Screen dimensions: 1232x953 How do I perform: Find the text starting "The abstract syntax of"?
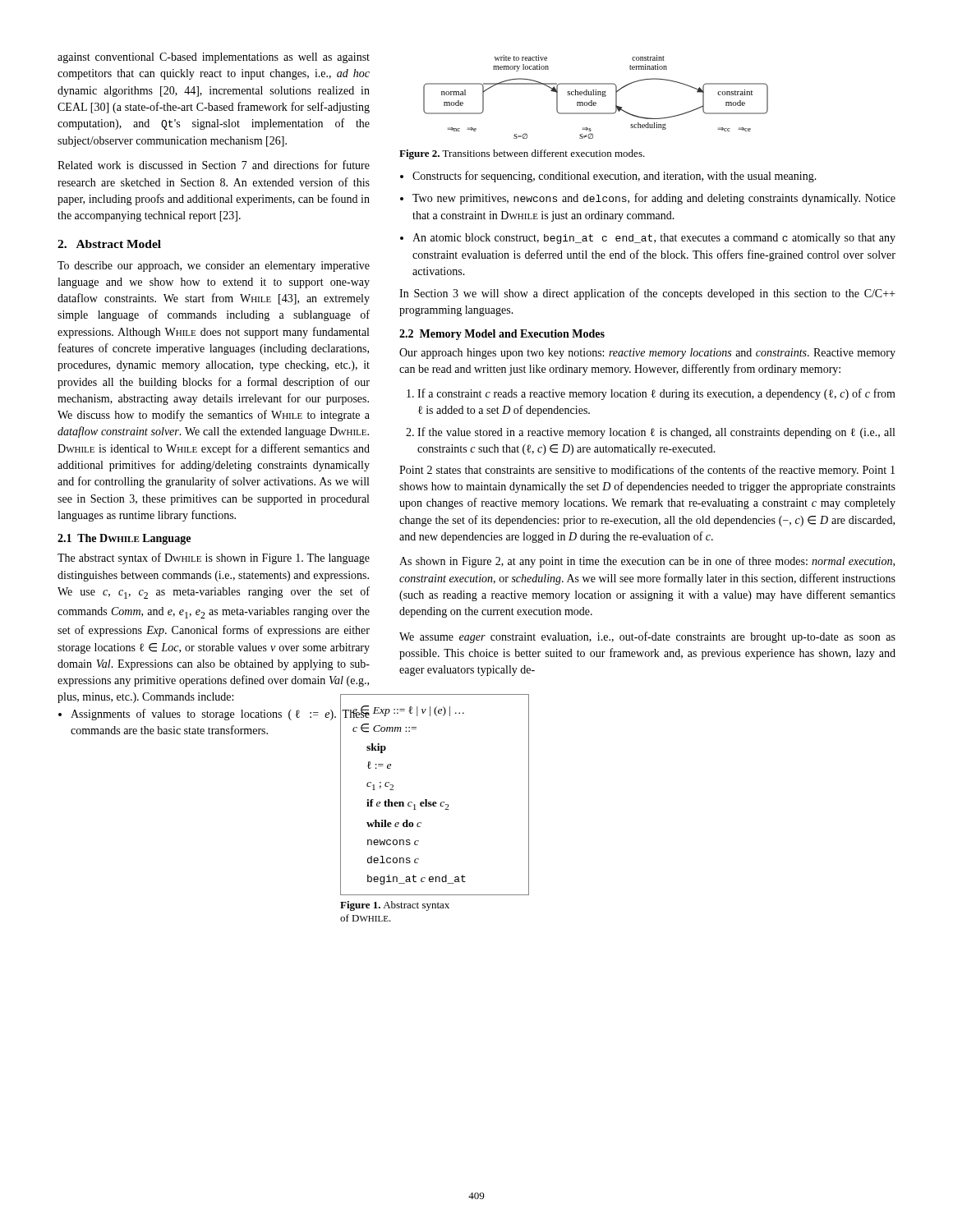coord(214,628)
